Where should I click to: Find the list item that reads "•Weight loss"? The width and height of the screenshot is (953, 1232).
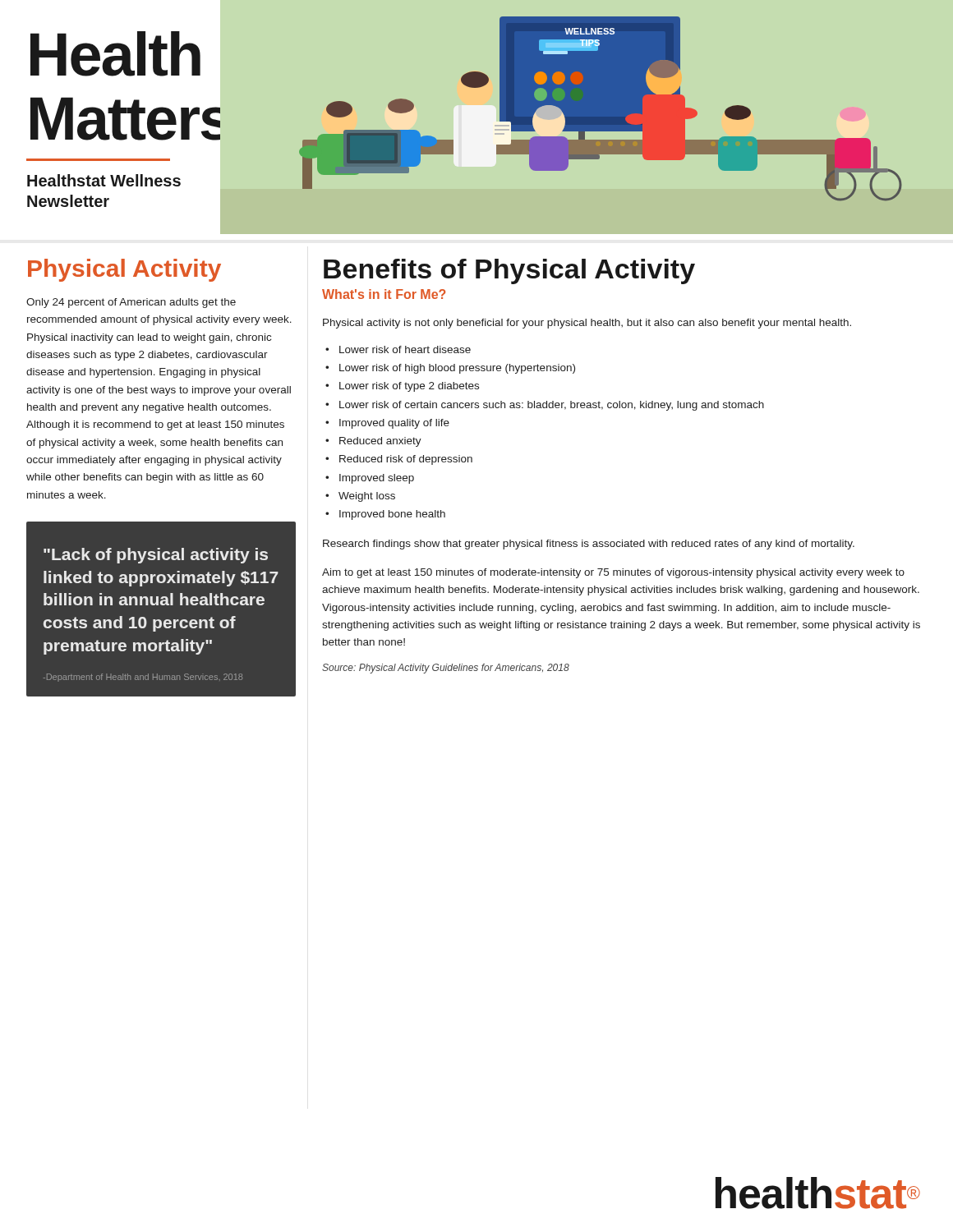click(x=360, y=496)
